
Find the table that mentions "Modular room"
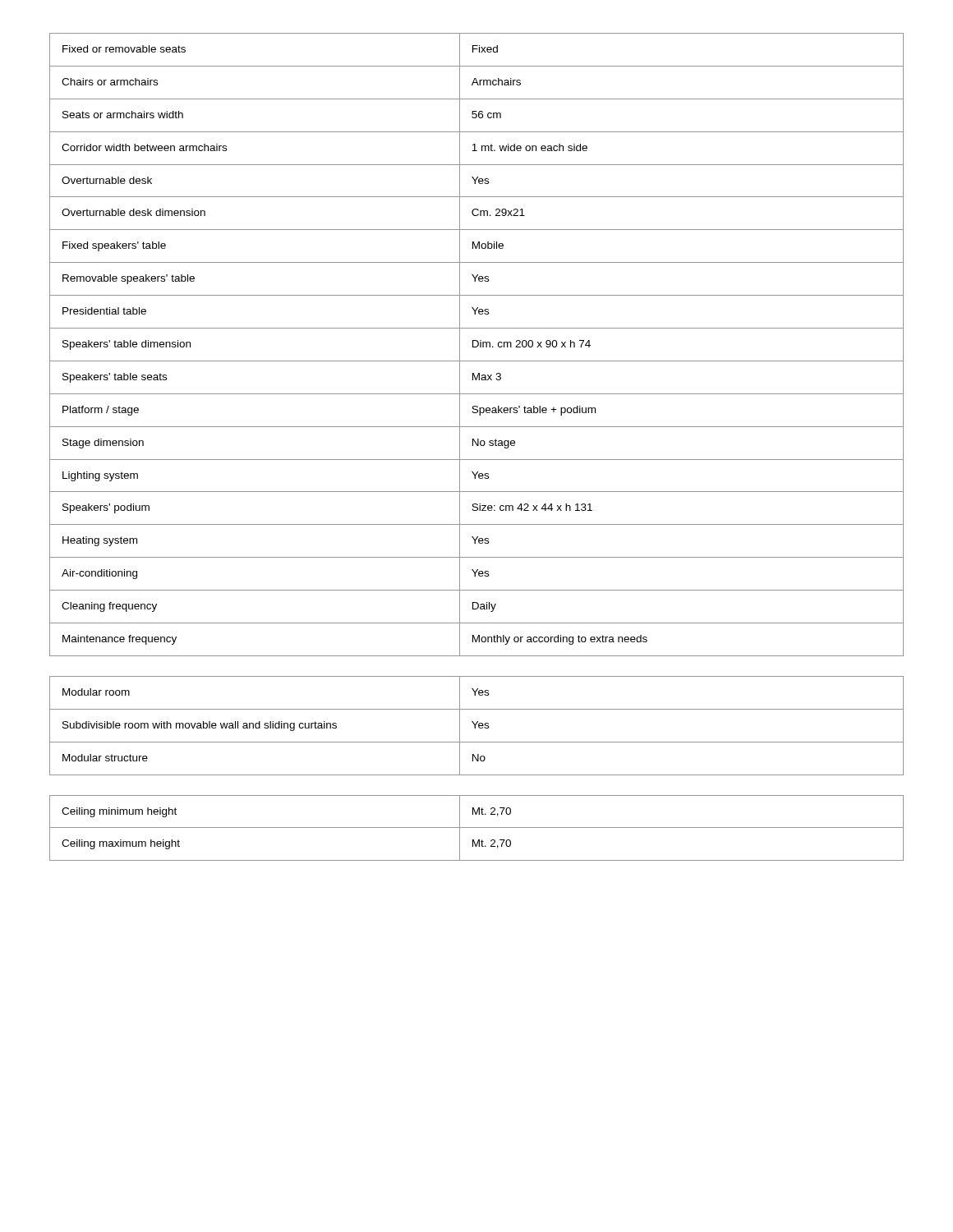[x=476, y=725]
